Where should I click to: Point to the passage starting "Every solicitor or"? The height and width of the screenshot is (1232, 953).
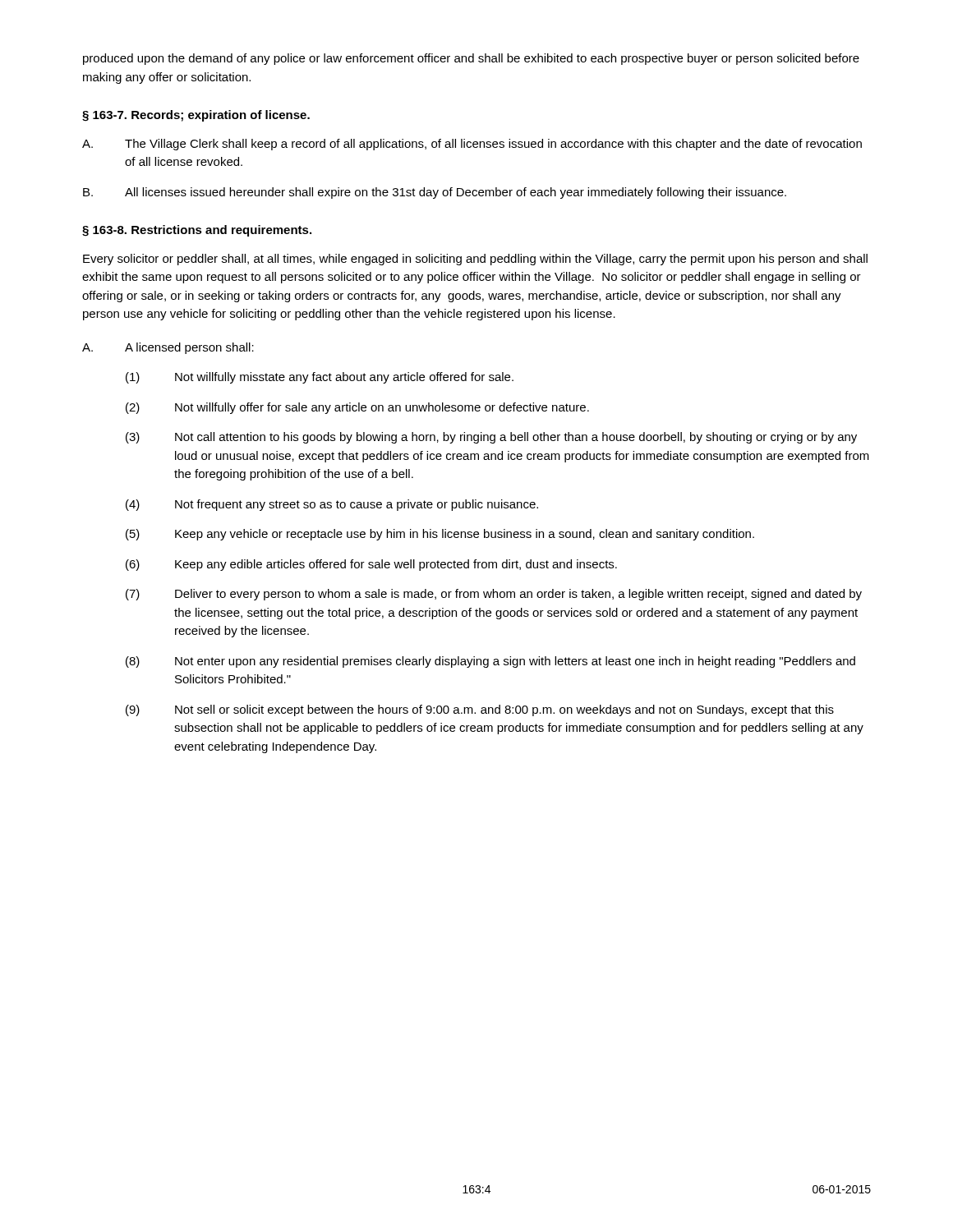click(x=475, y=286)
